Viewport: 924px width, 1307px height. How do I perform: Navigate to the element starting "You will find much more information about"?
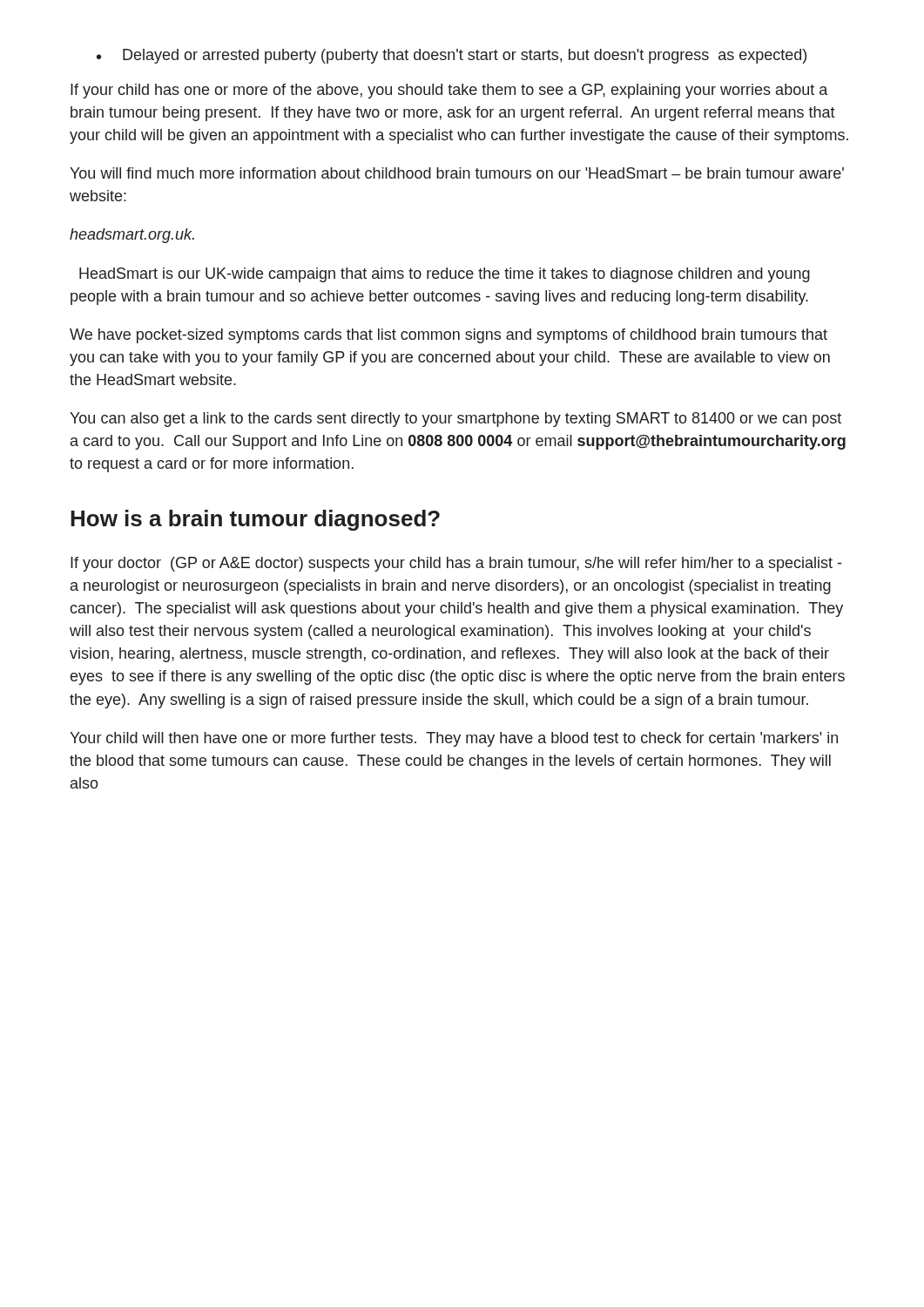point(457,185)
